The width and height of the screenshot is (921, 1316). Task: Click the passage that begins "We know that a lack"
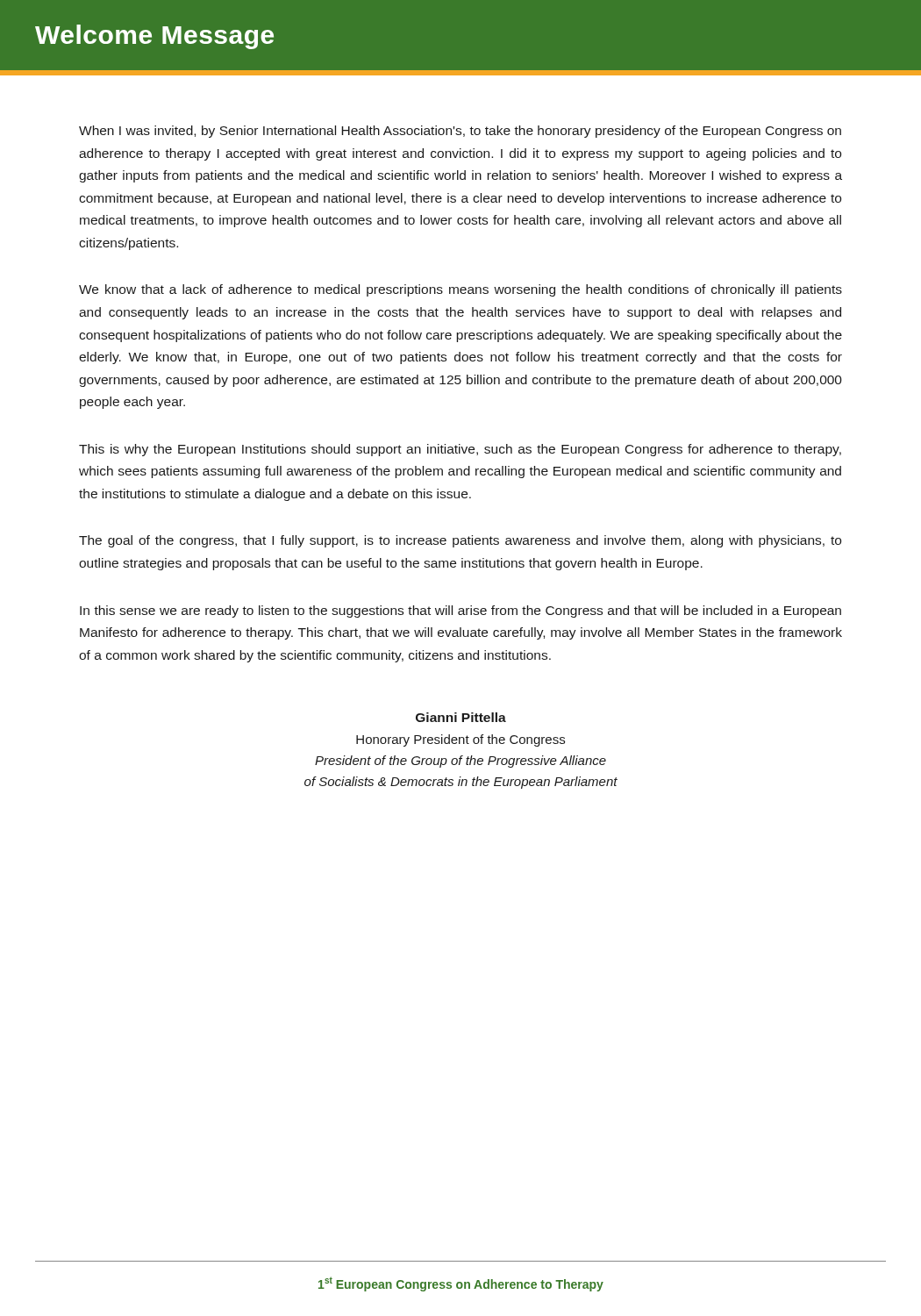(460, 345)
